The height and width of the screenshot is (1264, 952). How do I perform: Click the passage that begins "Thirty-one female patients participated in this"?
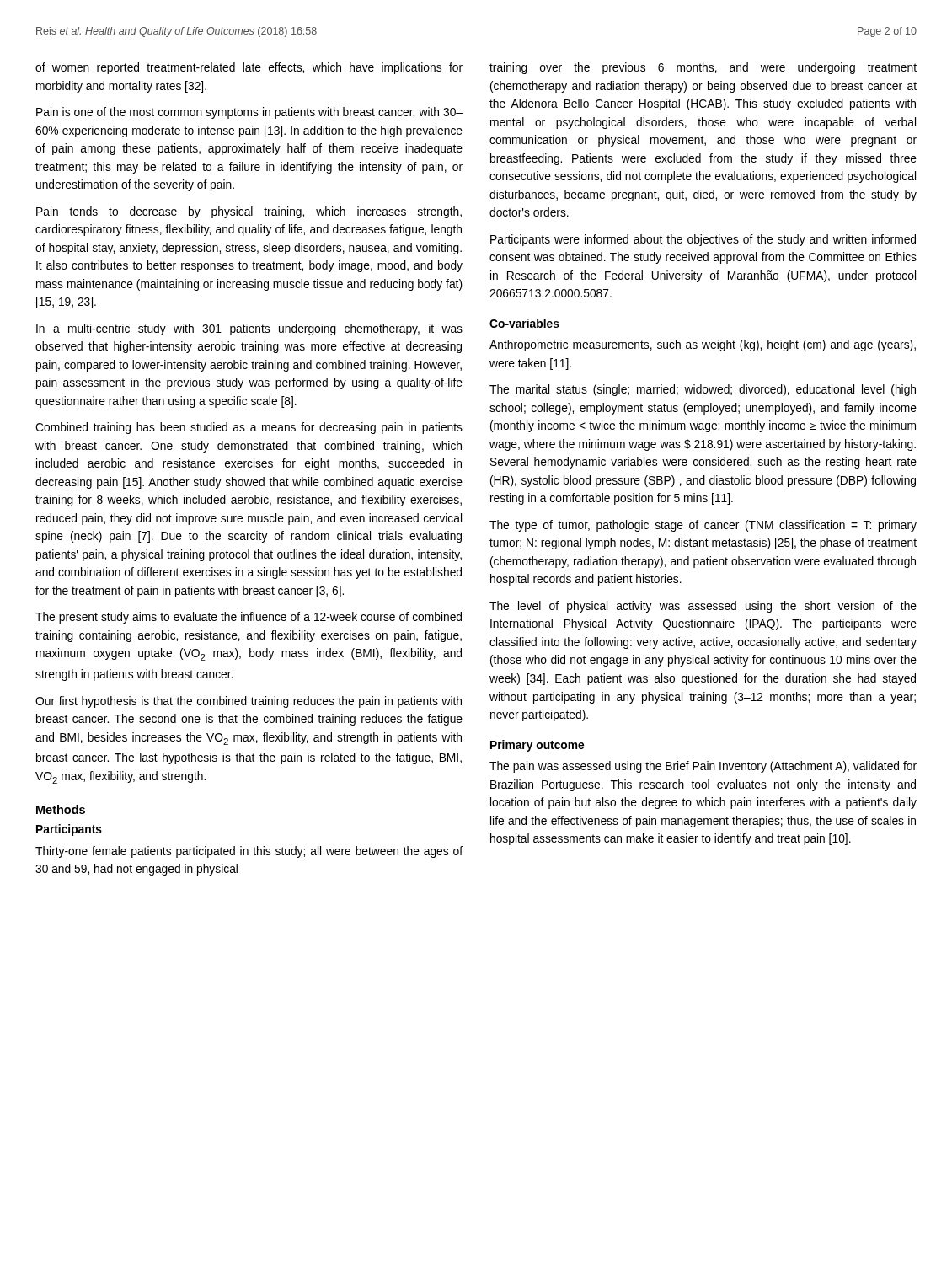(249, 861)
